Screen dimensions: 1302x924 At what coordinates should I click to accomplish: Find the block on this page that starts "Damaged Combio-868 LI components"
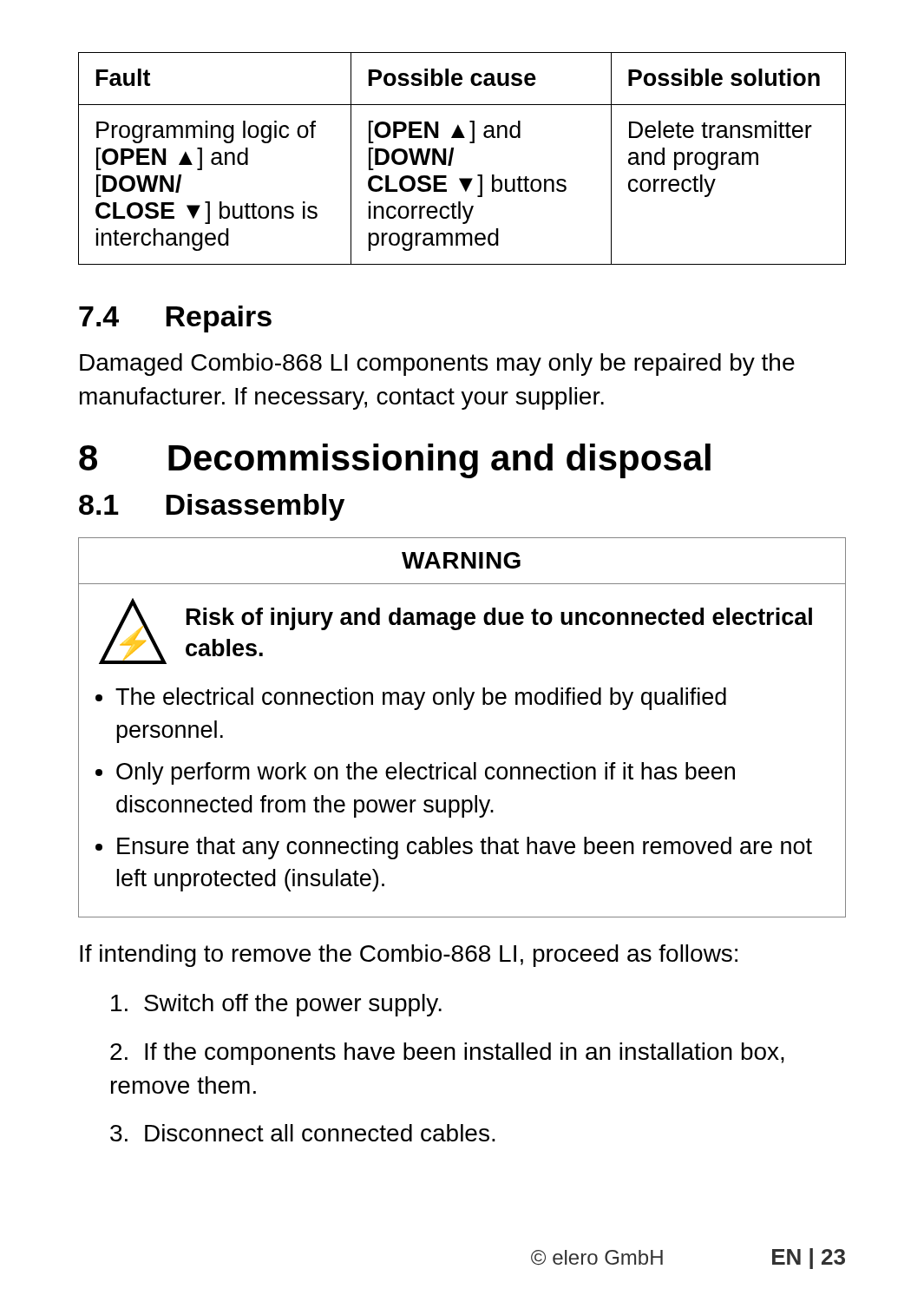[437, 379]
